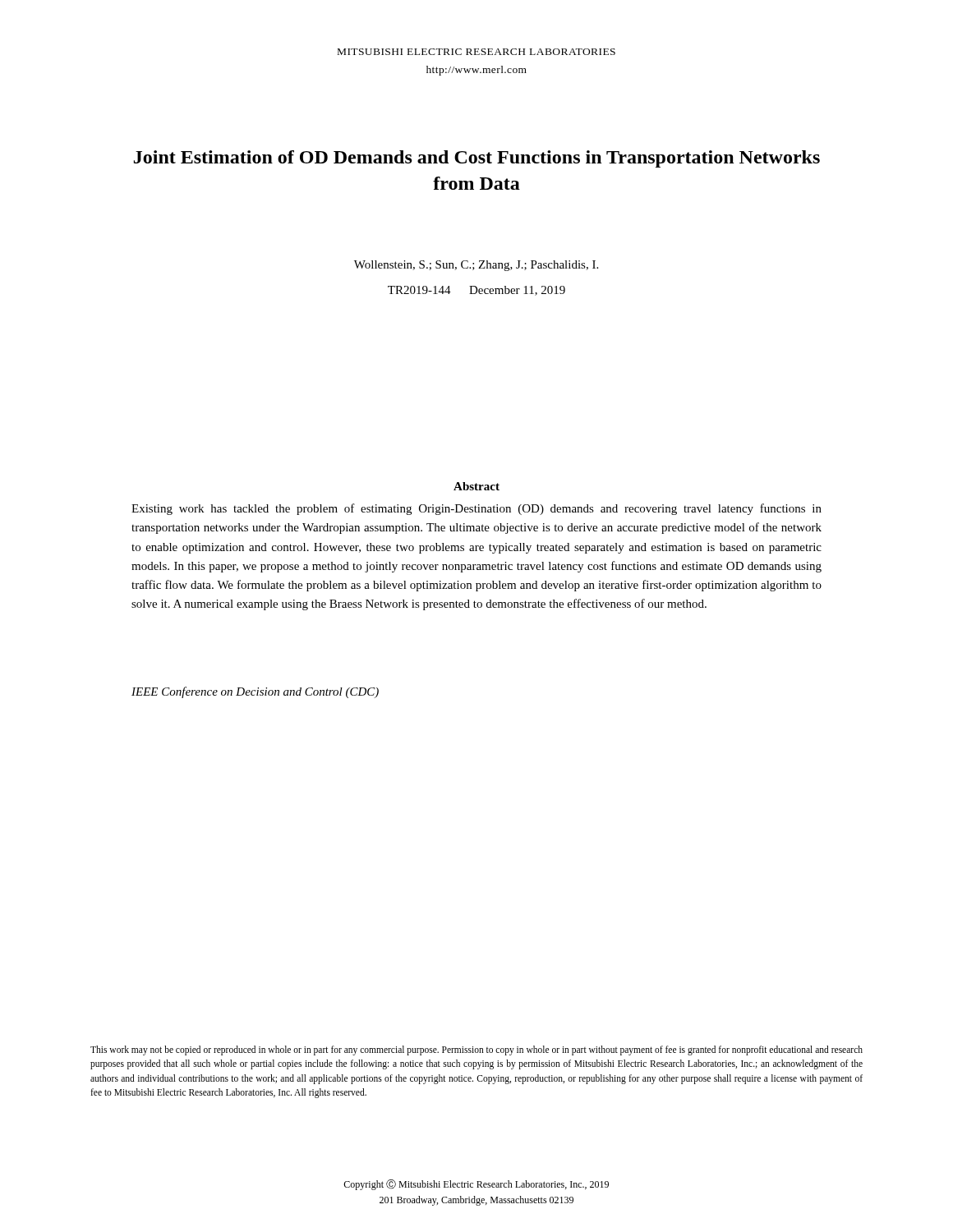This screenshot has height=1232, width=953.
Task: Click on the element starting "This work may not be copied or reproduced"
Action: point(476,1071)
